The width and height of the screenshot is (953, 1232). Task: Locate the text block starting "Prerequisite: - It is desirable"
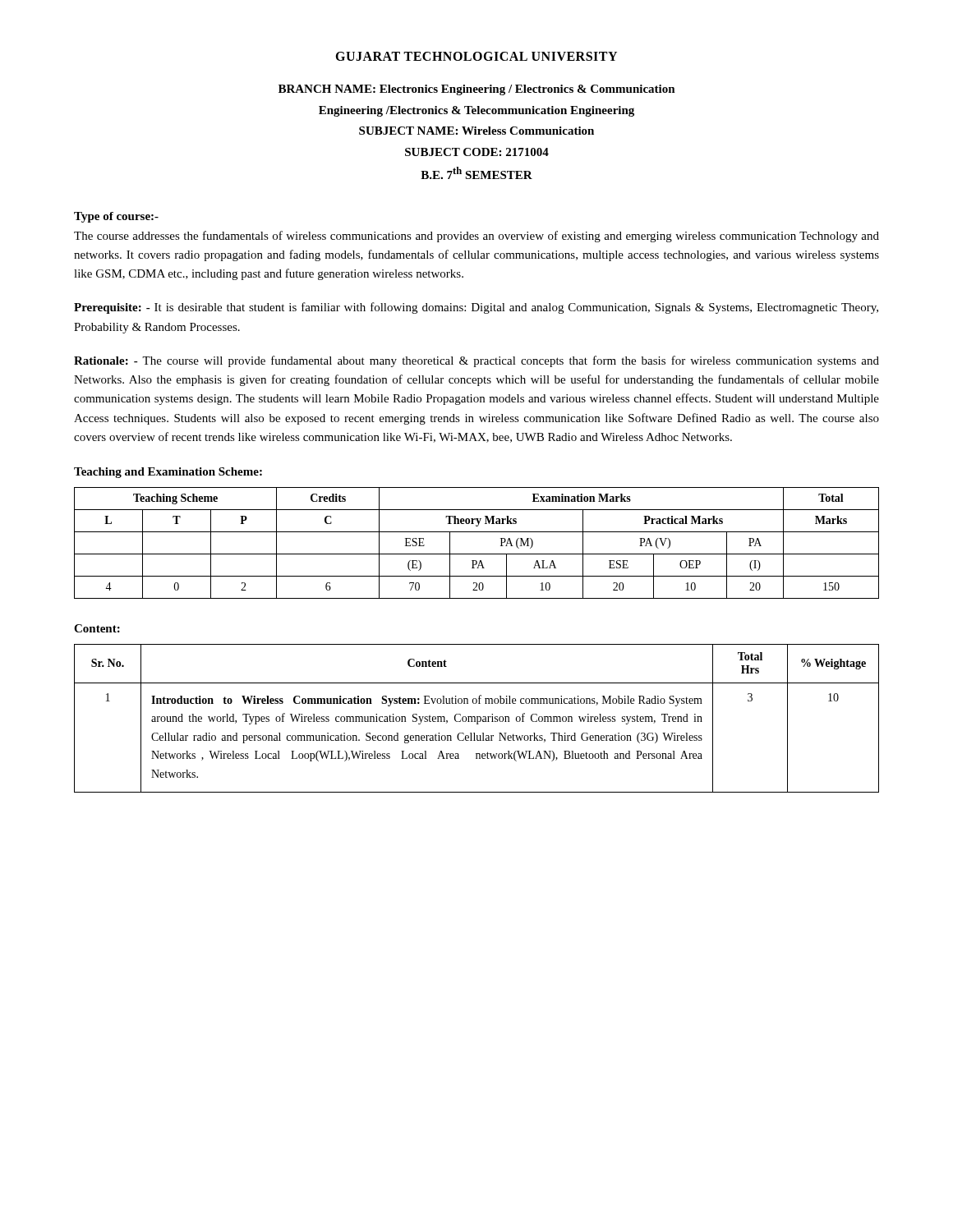476,317
